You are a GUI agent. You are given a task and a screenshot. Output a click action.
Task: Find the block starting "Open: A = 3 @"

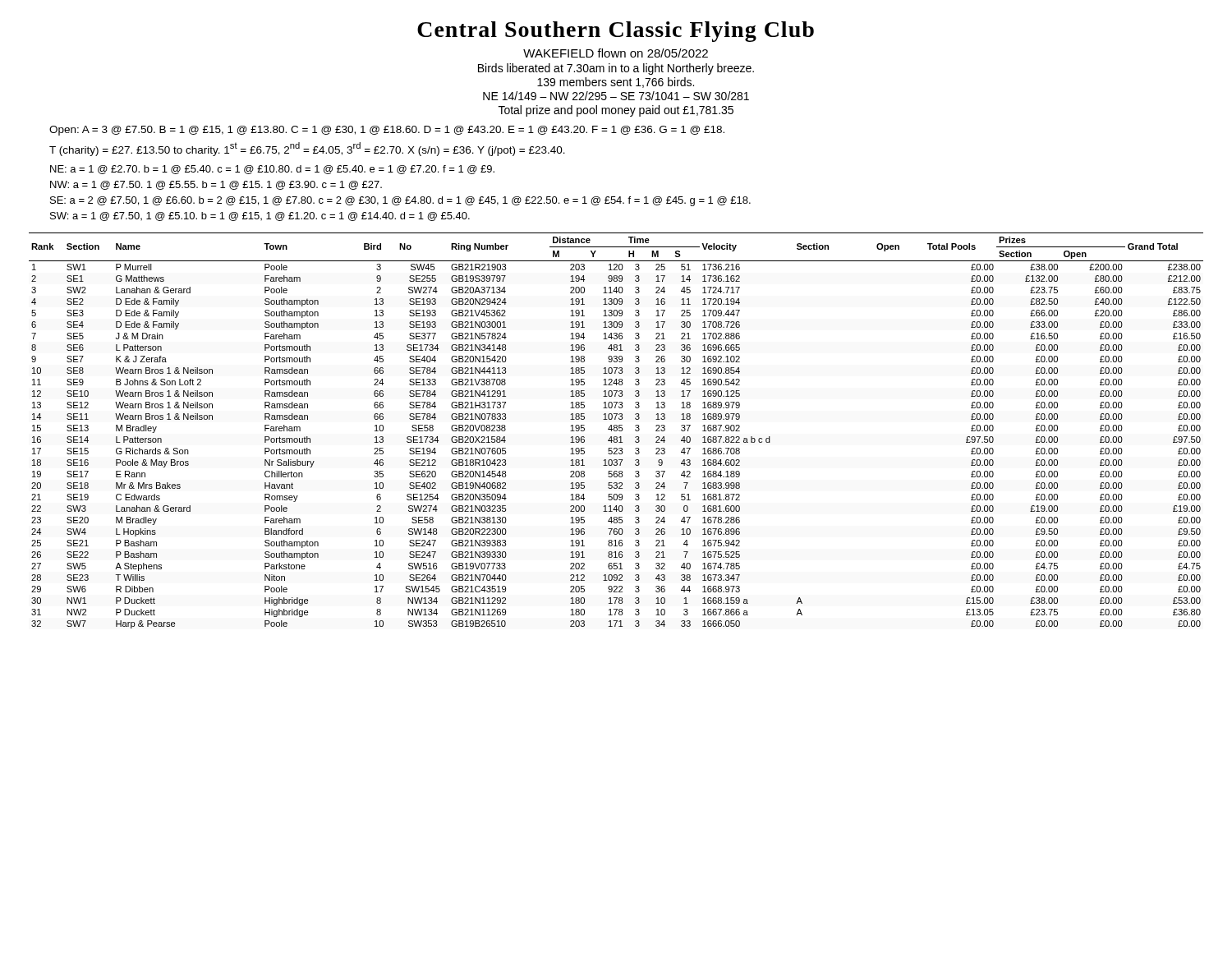[x=387, y=139]
